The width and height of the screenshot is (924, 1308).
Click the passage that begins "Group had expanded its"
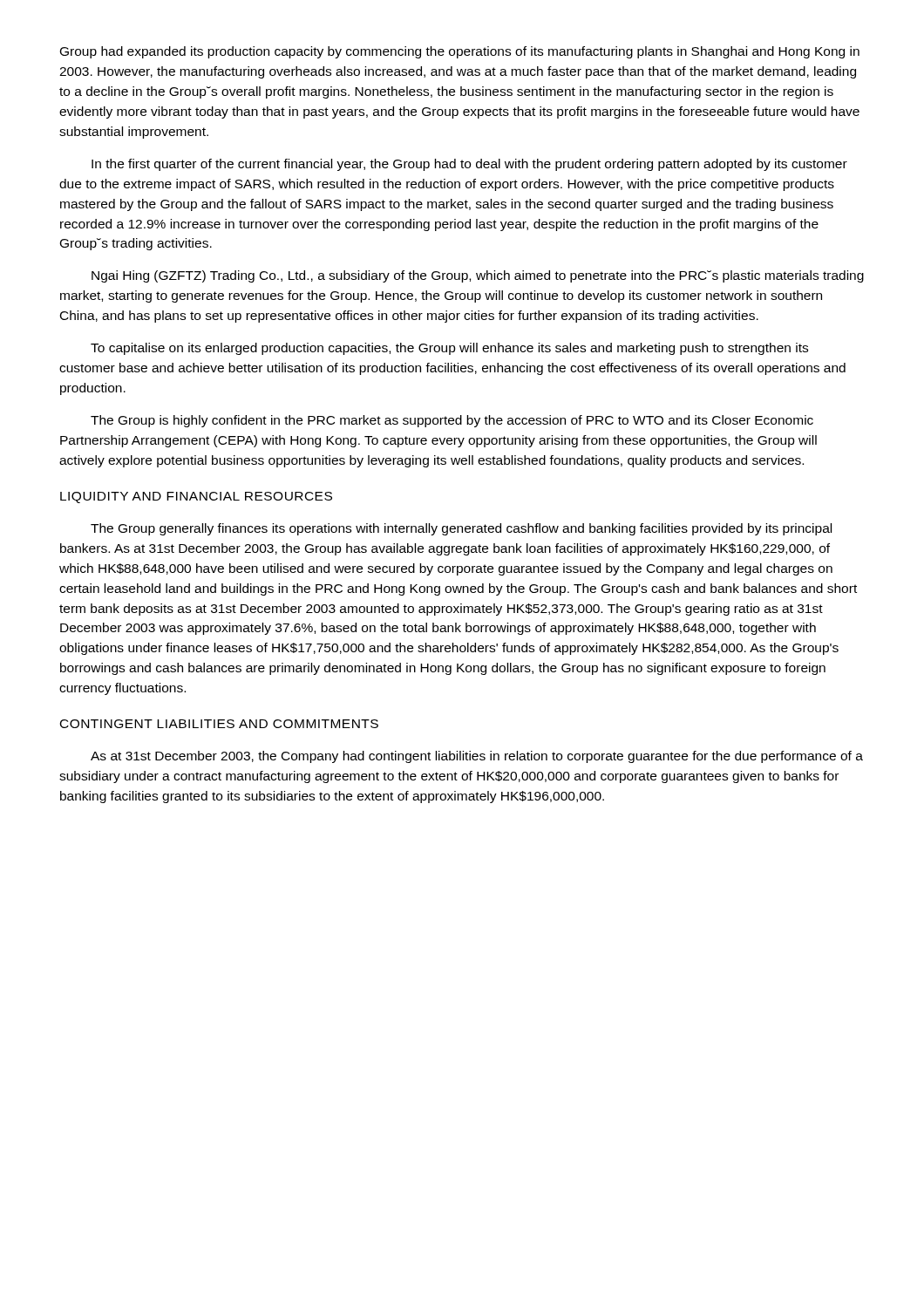462,92
